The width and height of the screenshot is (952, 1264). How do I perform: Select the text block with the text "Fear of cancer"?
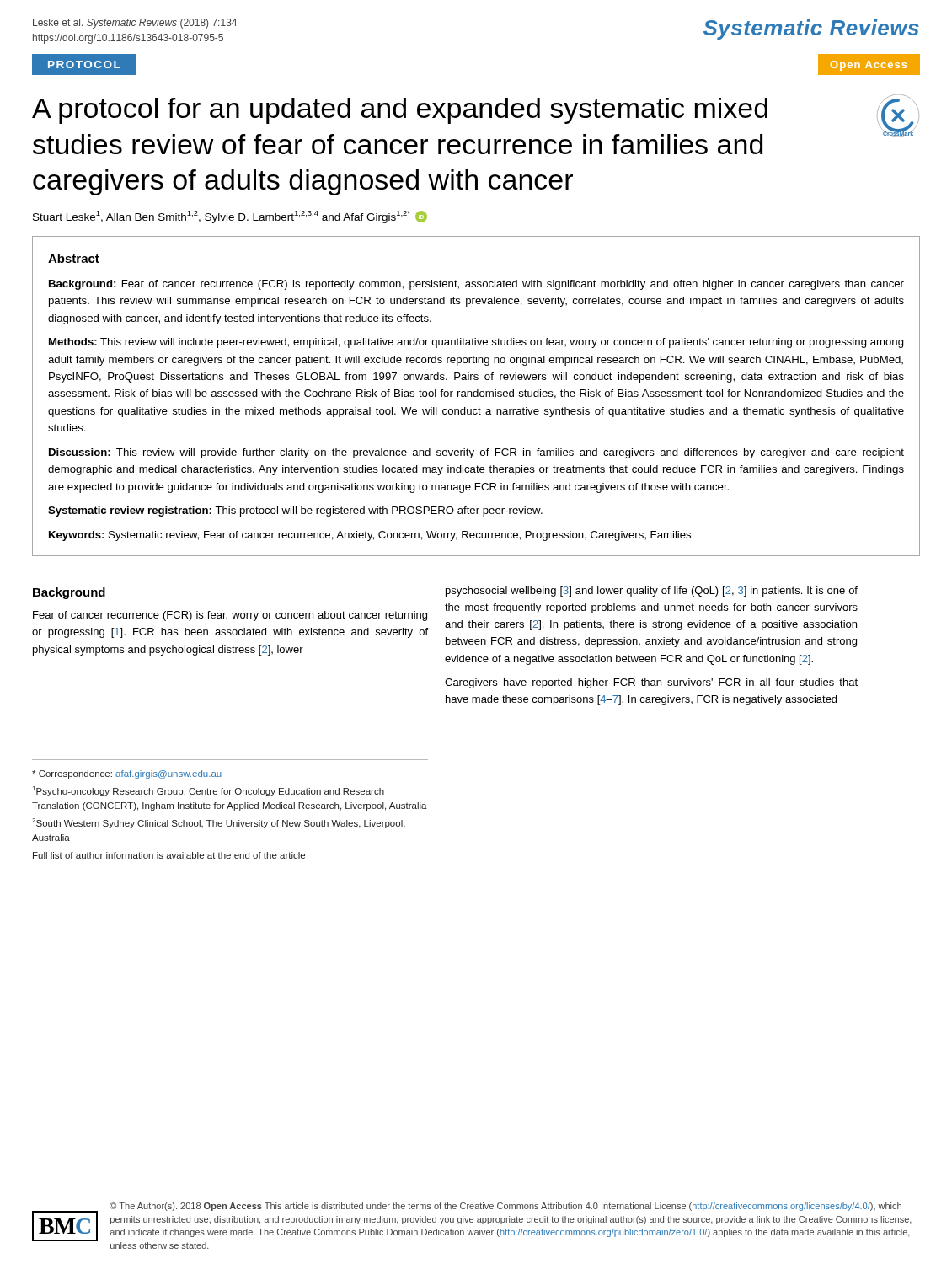tap(230, 632)
